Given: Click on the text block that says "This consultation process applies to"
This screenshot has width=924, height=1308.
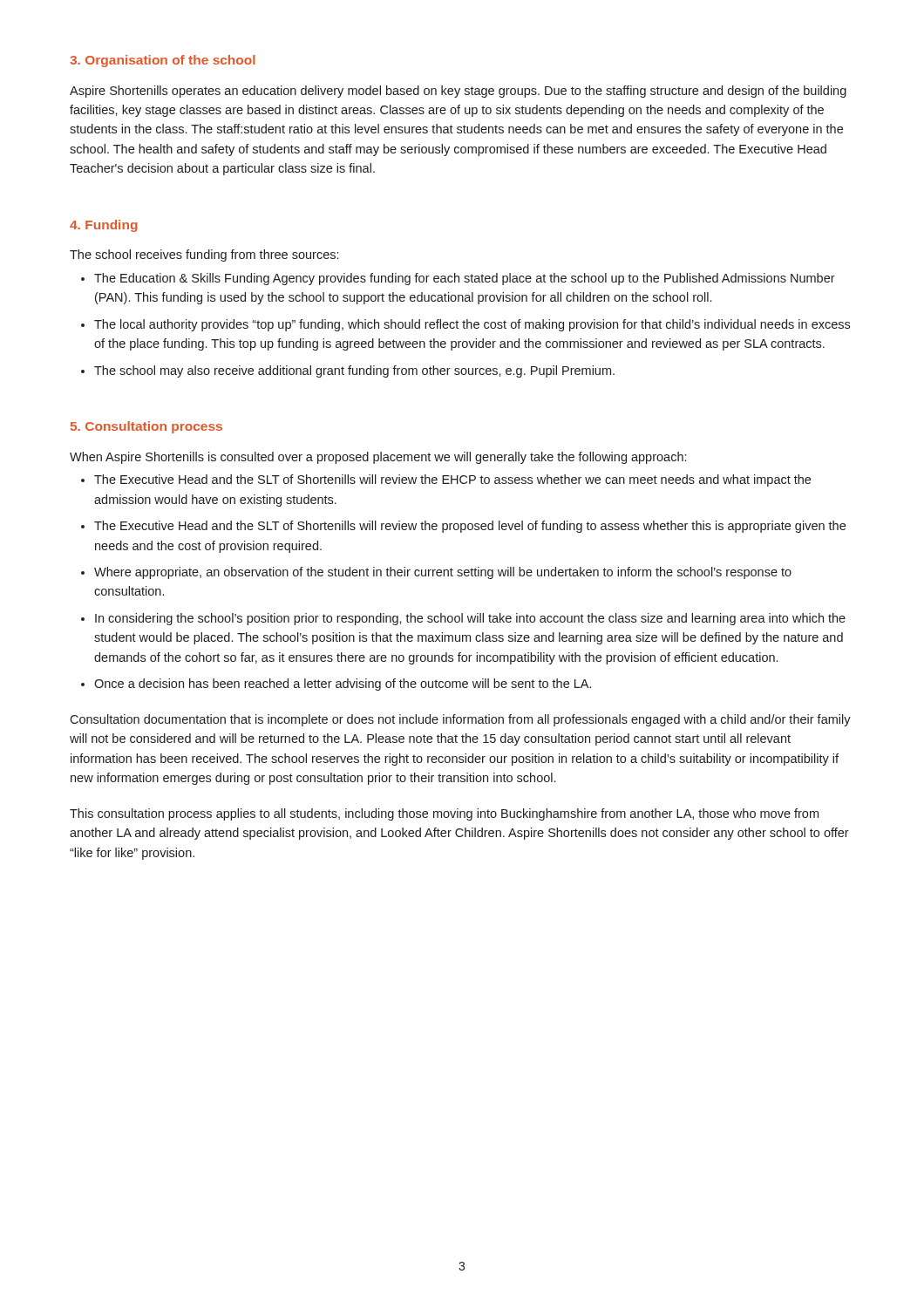Looking at the screenshot, I should click(x=462, y=833).
